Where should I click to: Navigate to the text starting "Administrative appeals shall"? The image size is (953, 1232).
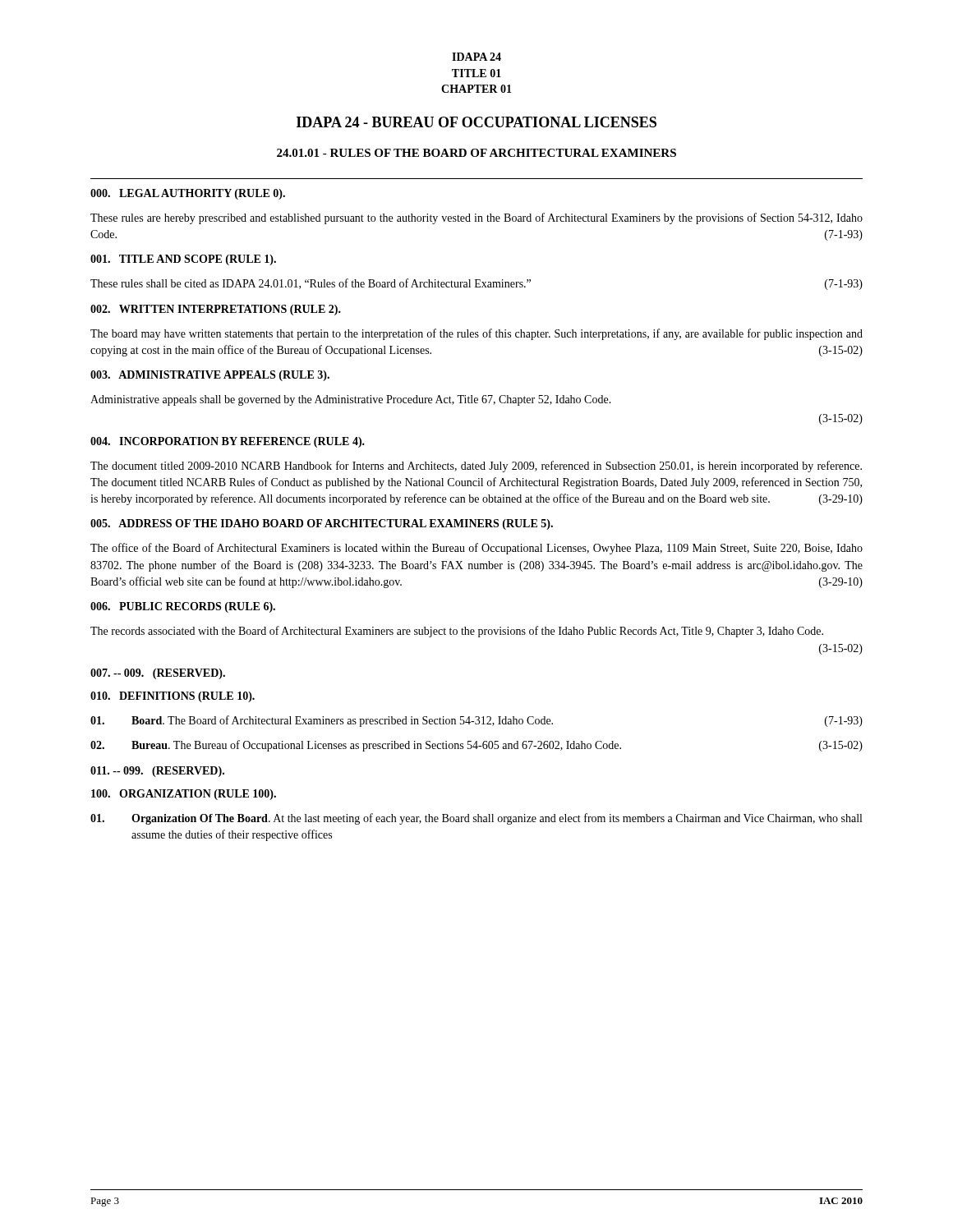[x=351, y=400]
